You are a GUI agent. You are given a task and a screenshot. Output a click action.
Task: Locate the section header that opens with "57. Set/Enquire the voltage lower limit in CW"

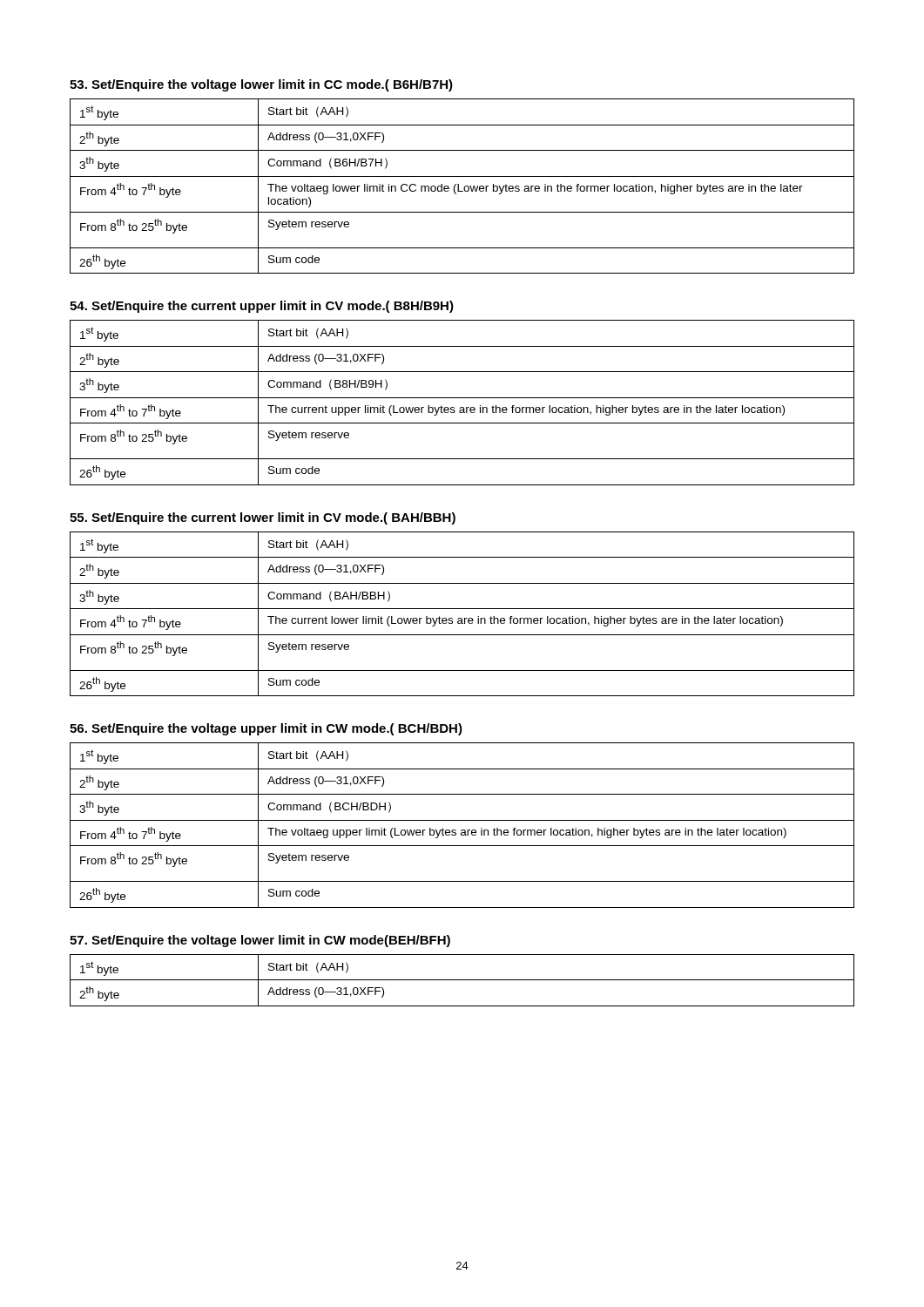point(260,939)
